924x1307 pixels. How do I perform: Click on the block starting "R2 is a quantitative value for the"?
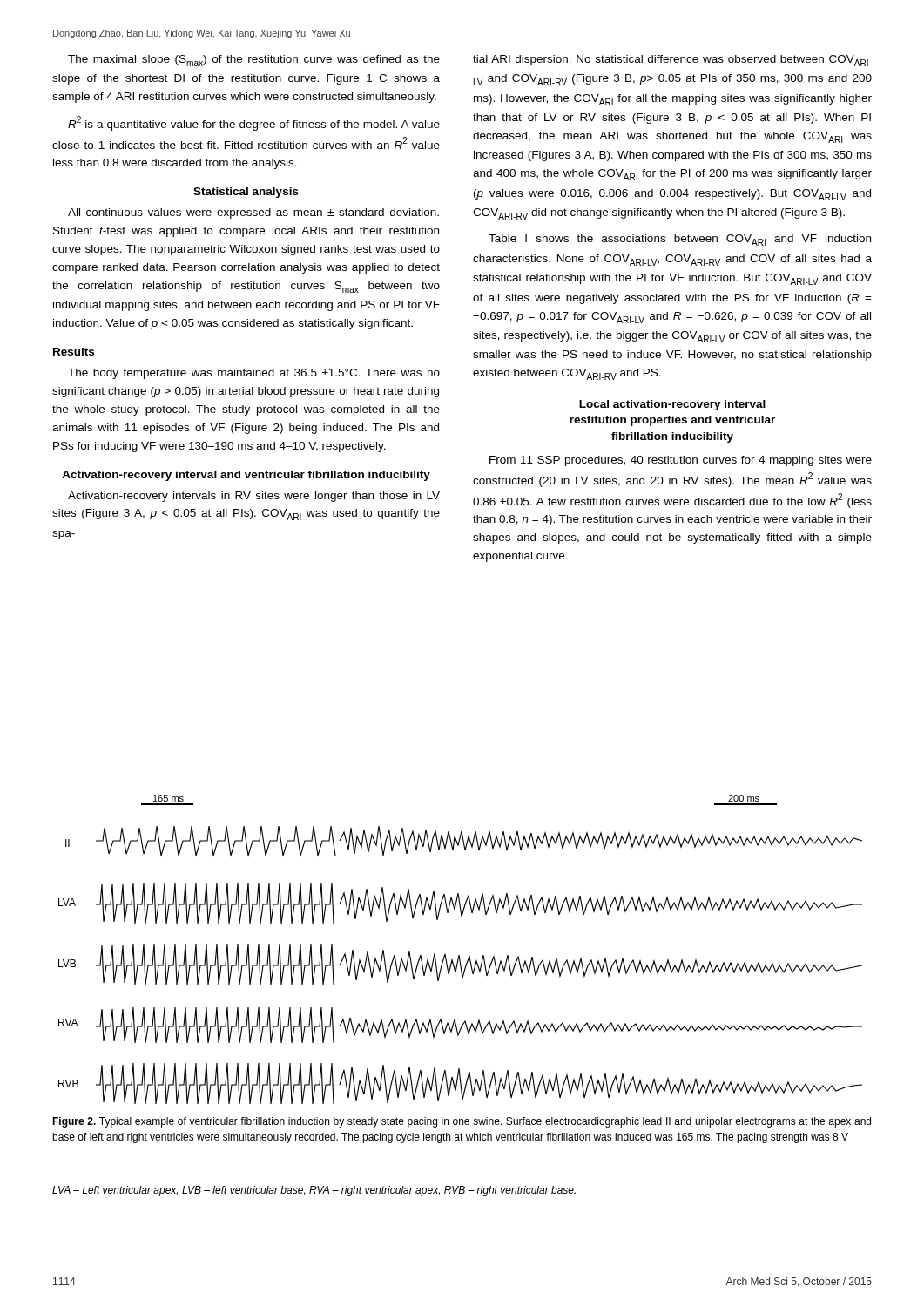pyautogui.click(x=246, y=143)
